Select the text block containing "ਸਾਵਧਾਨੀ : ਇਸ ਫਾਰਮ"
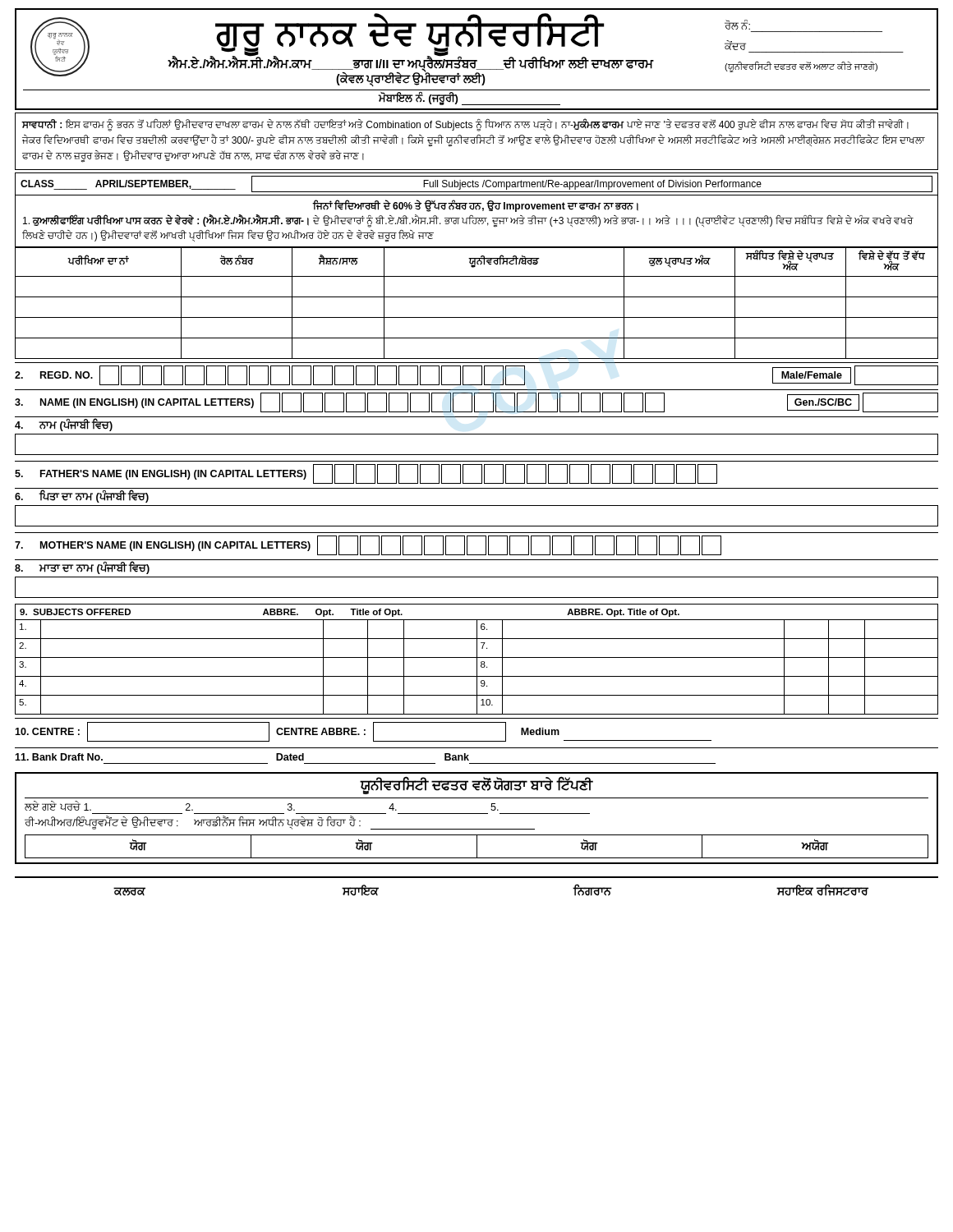 473,141
